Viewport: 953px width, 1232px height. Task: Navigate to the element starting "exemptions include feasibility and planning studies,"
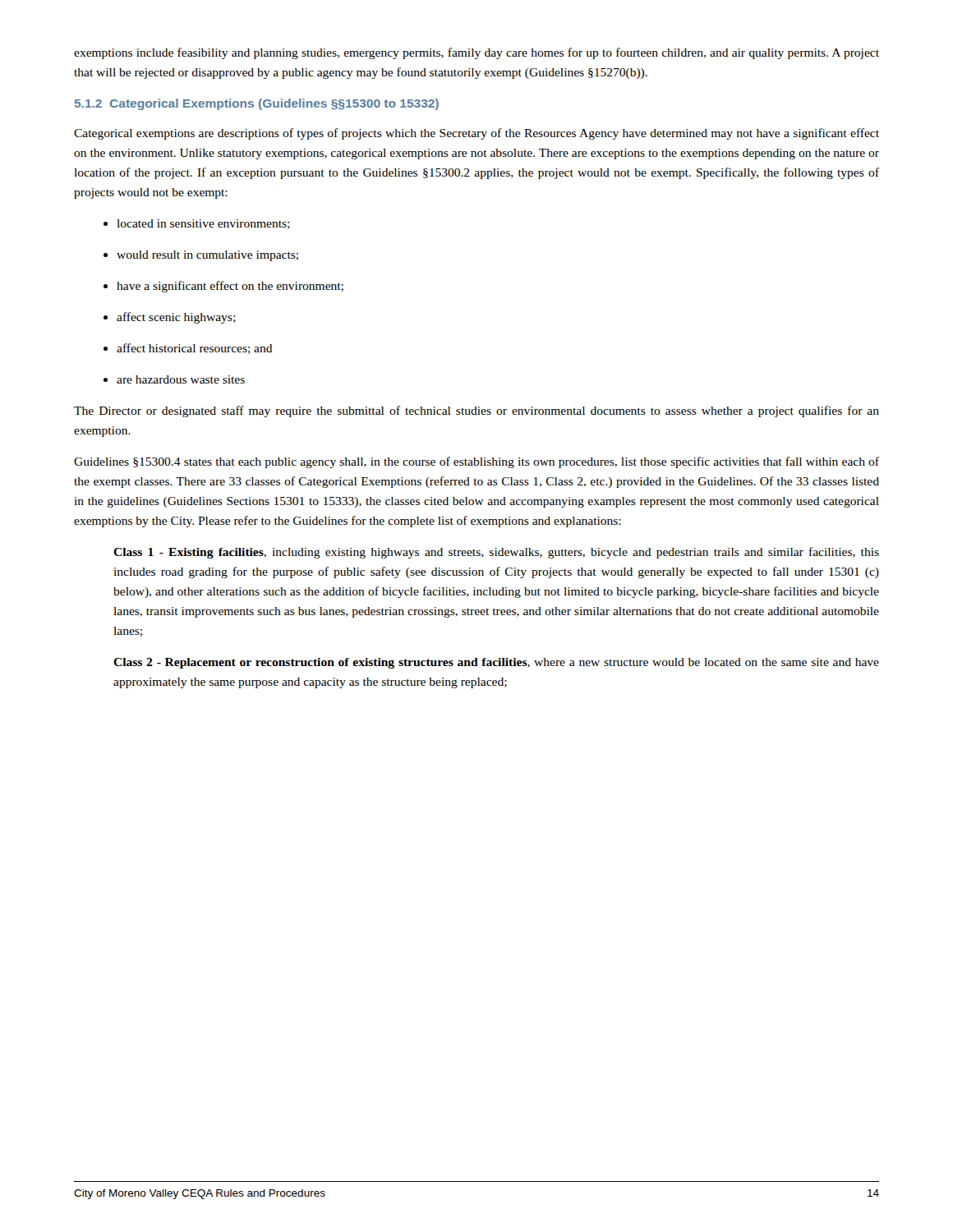click(x=476, y=62)
